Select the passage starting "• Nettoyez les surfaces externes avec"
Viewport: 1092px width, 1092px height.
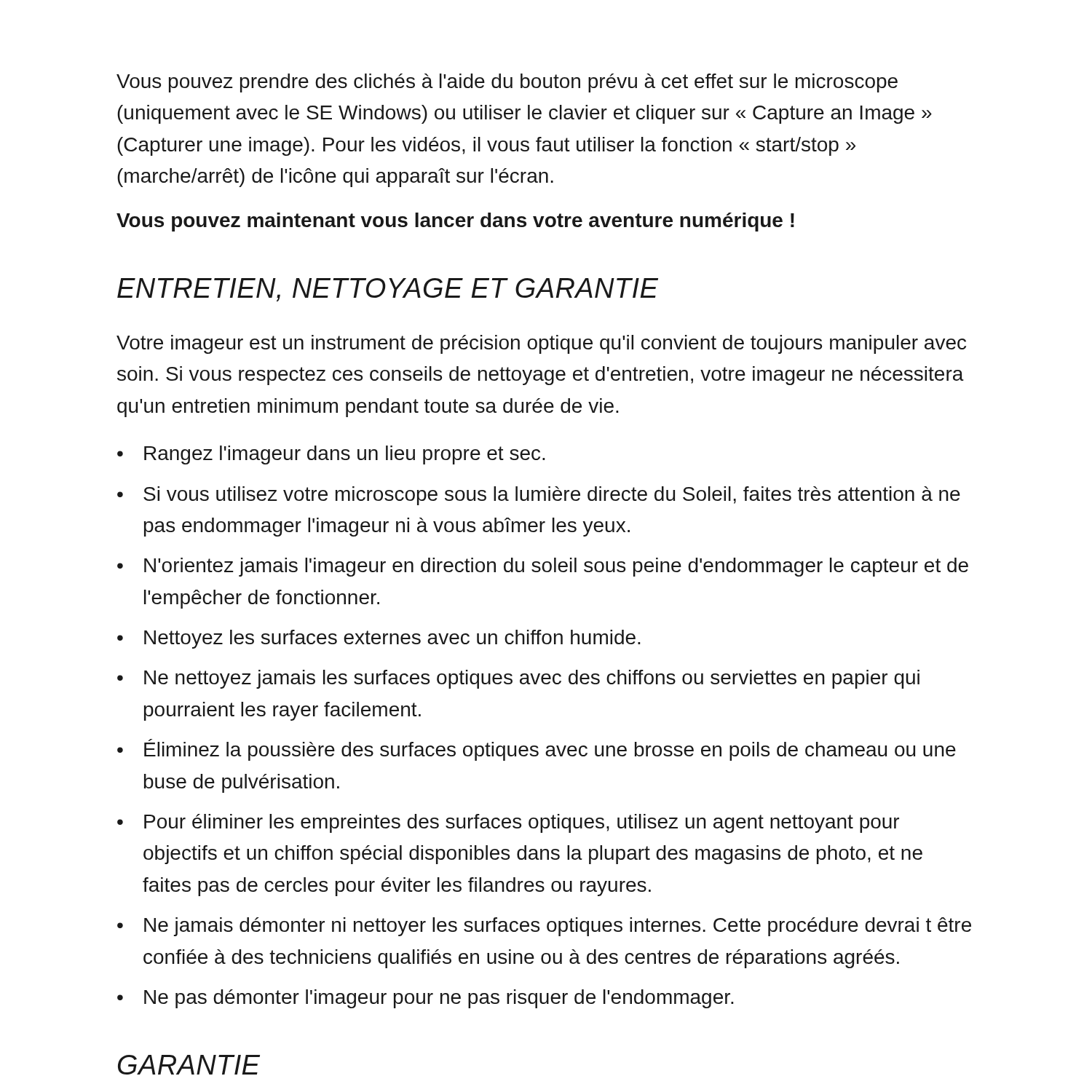(x=546, y=638)
